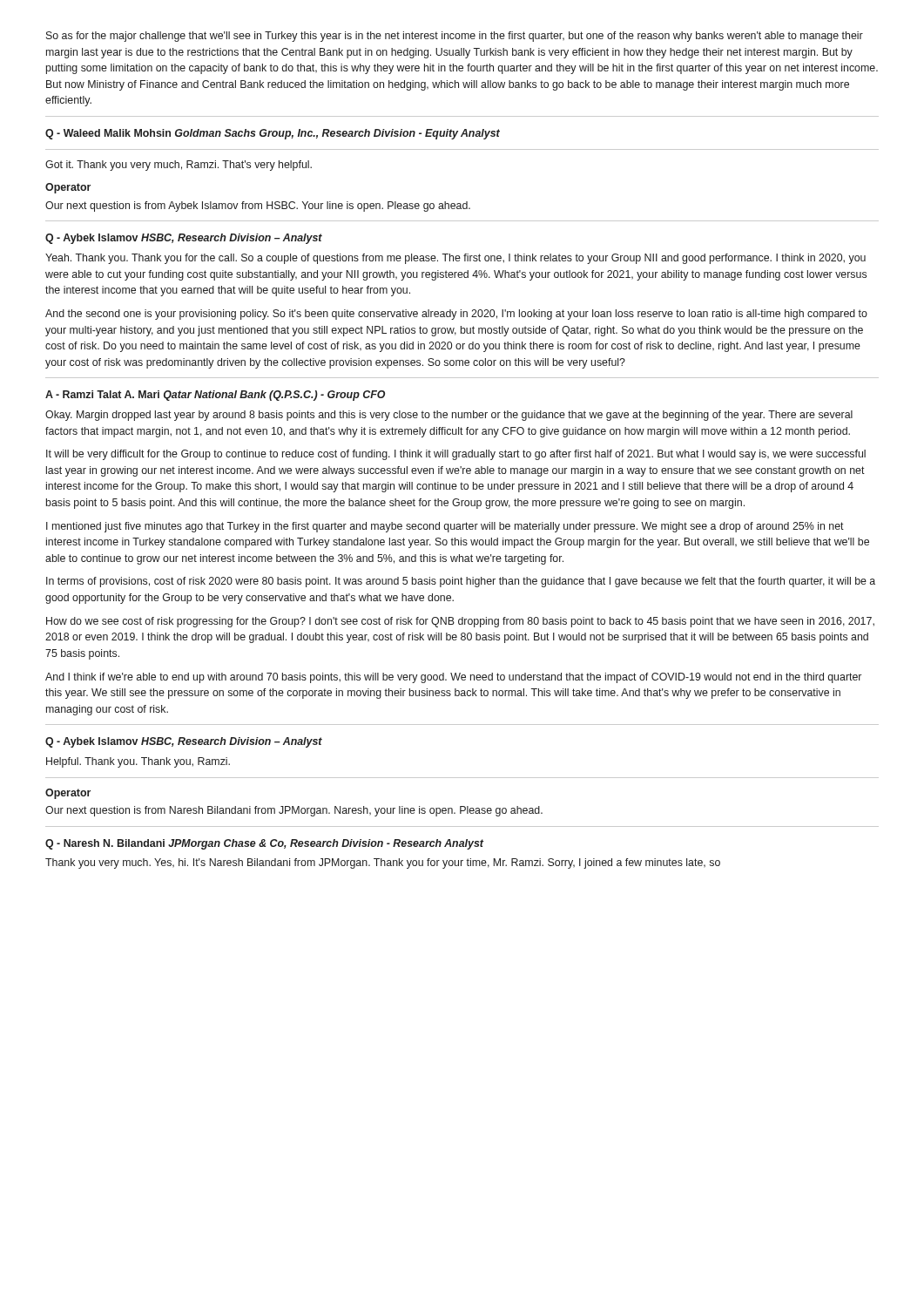Find the text starting "In terms of provisions,"

462,590
